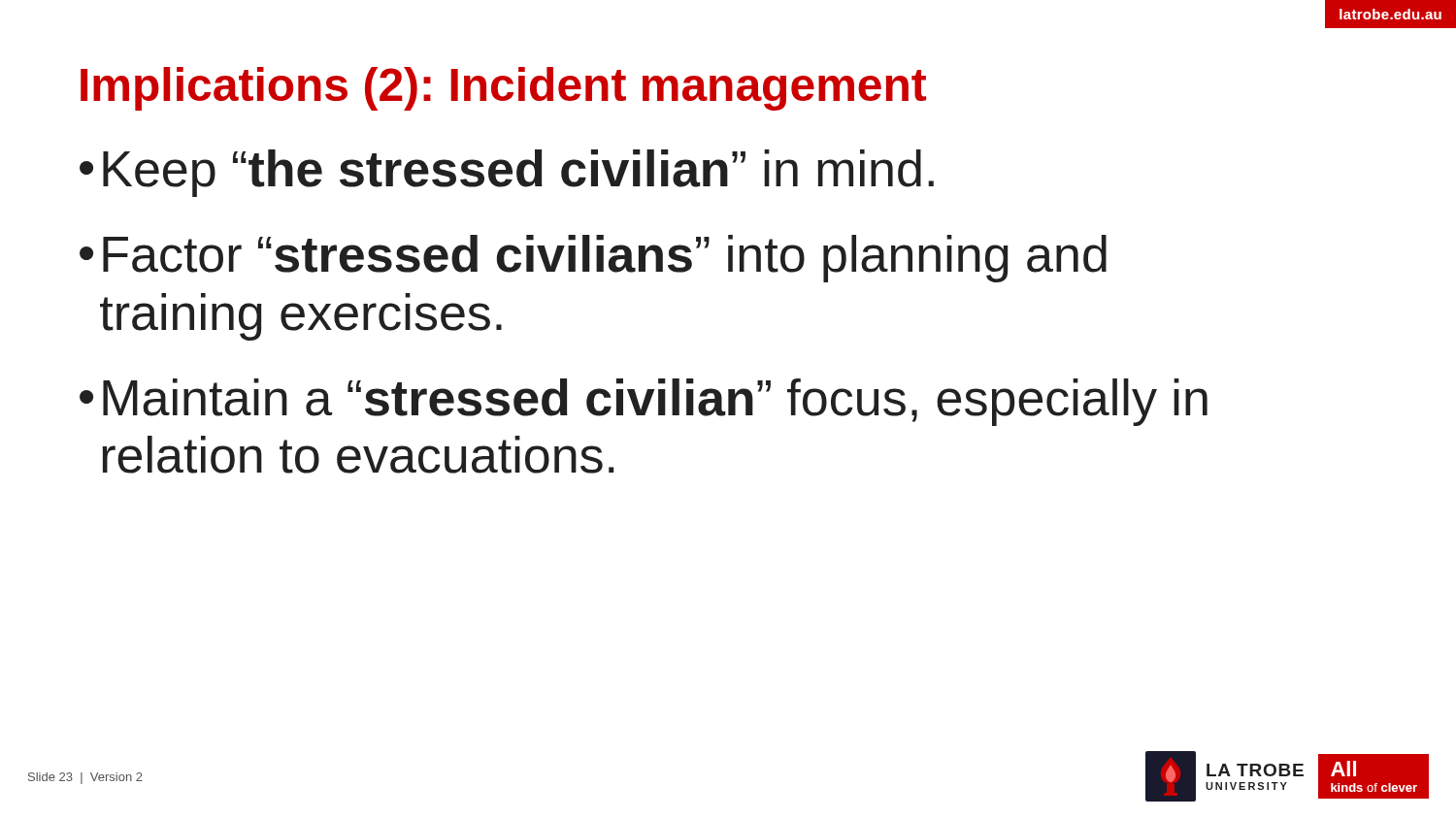This screenshot has height=819, width=1456.
Task: Navigate to the region starting "• Keep “the"
Action: (x=508, y=170)
